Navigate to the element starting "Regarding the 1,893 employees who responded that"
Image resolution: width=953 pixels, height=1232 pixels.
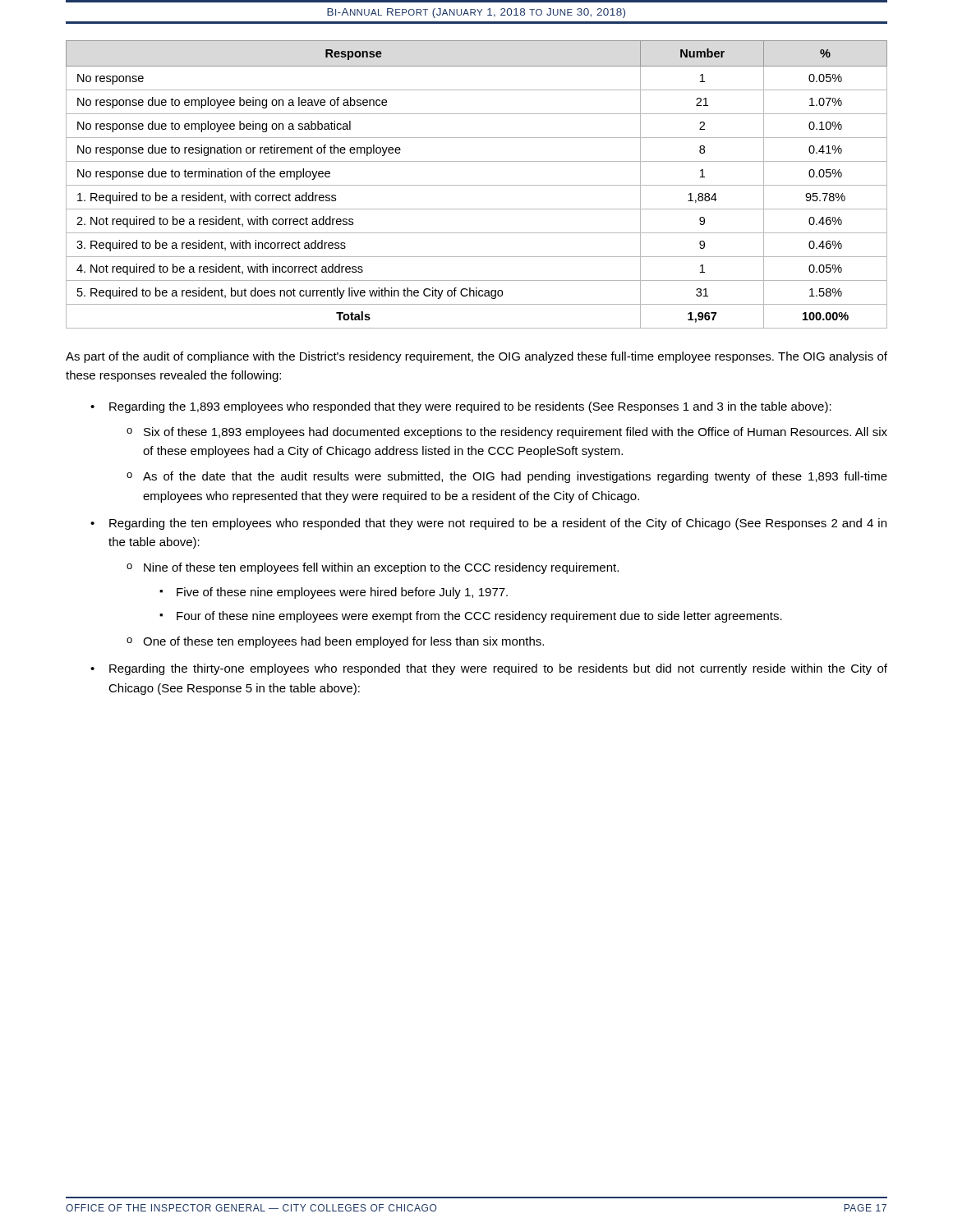click(498, 452)
